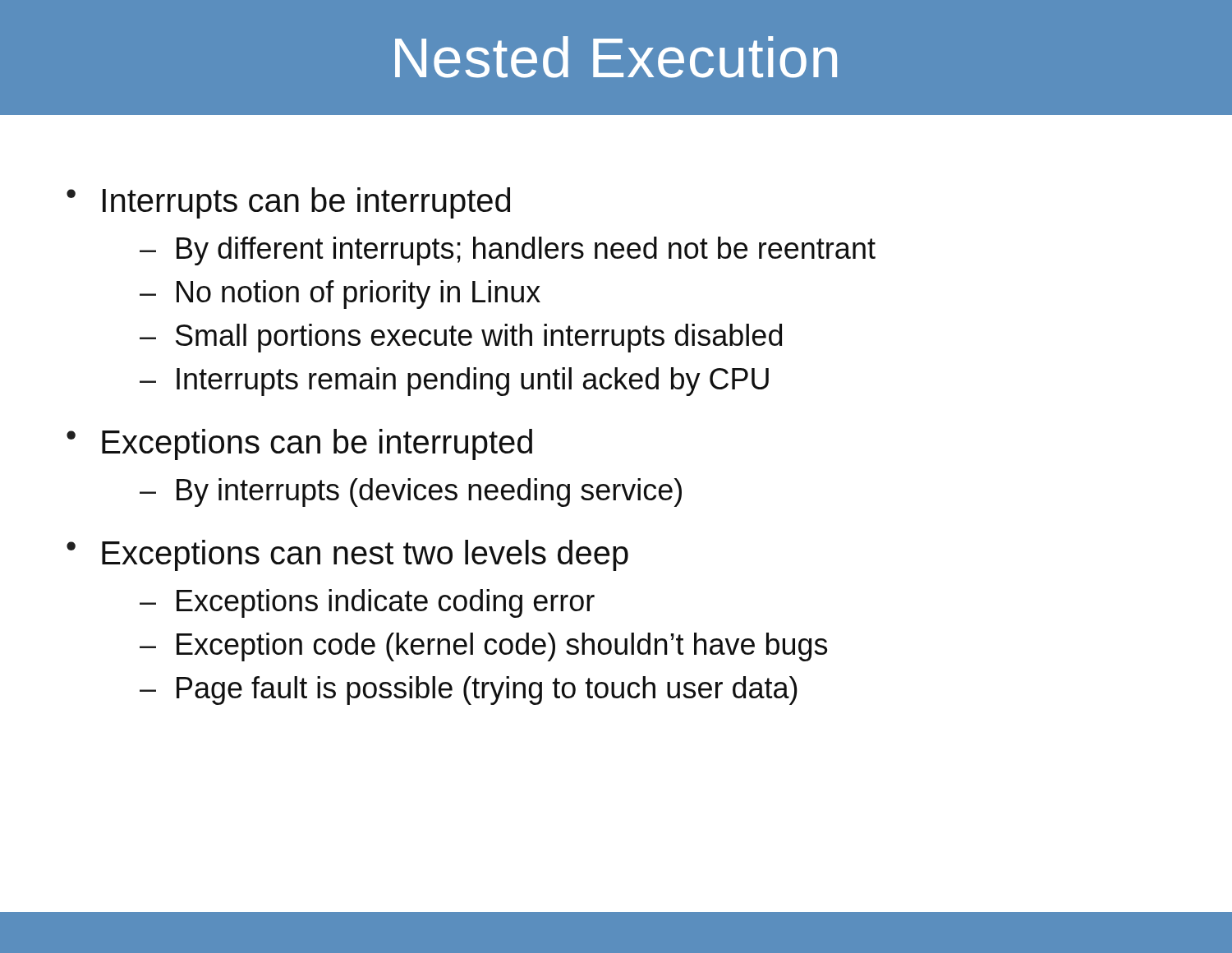Where does it say "– Exceptions indicate coding error"?

click(x=367, y=601)
